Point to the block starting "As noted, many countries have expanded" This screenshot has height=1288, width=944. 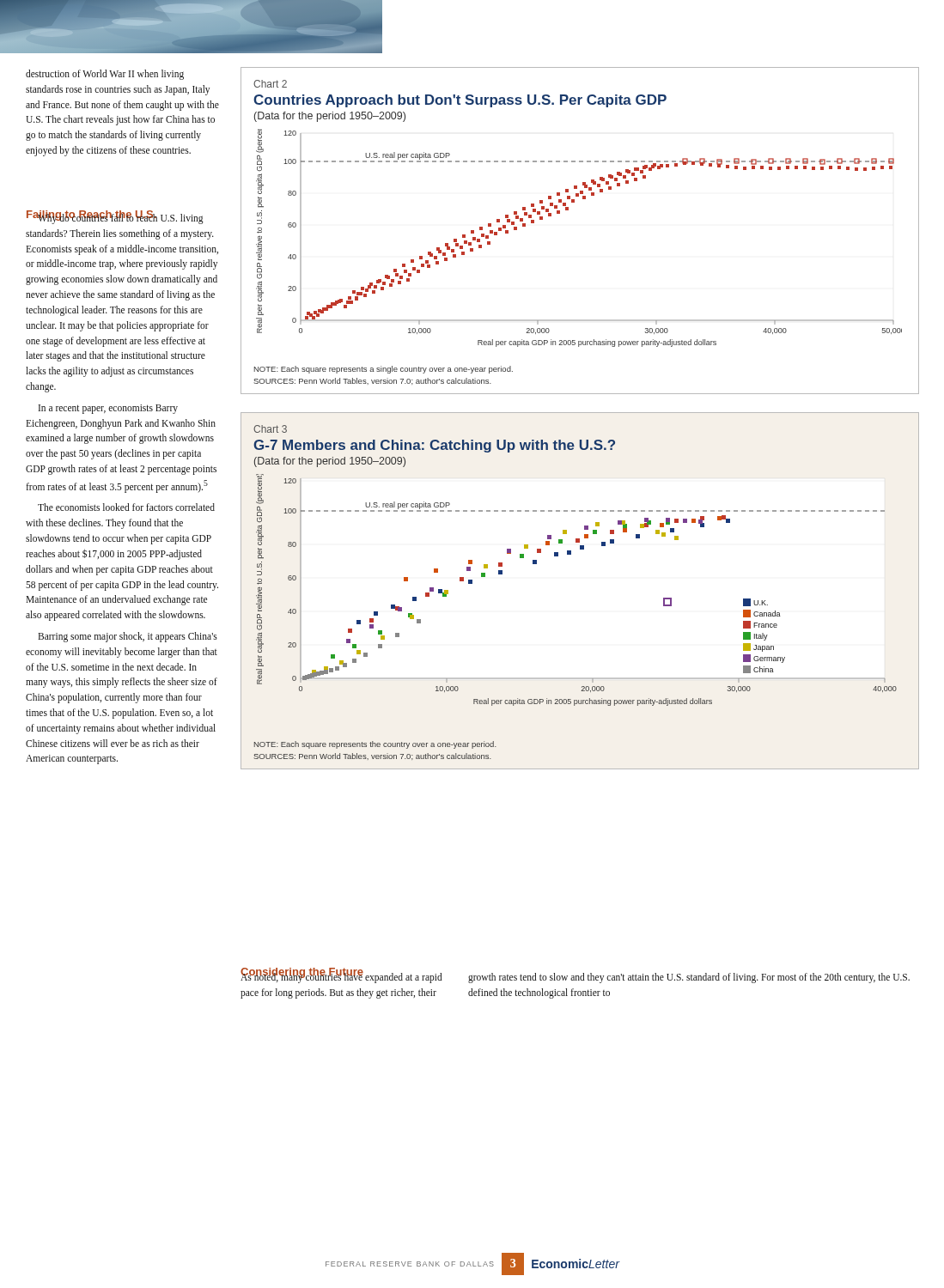coord(344,986)
